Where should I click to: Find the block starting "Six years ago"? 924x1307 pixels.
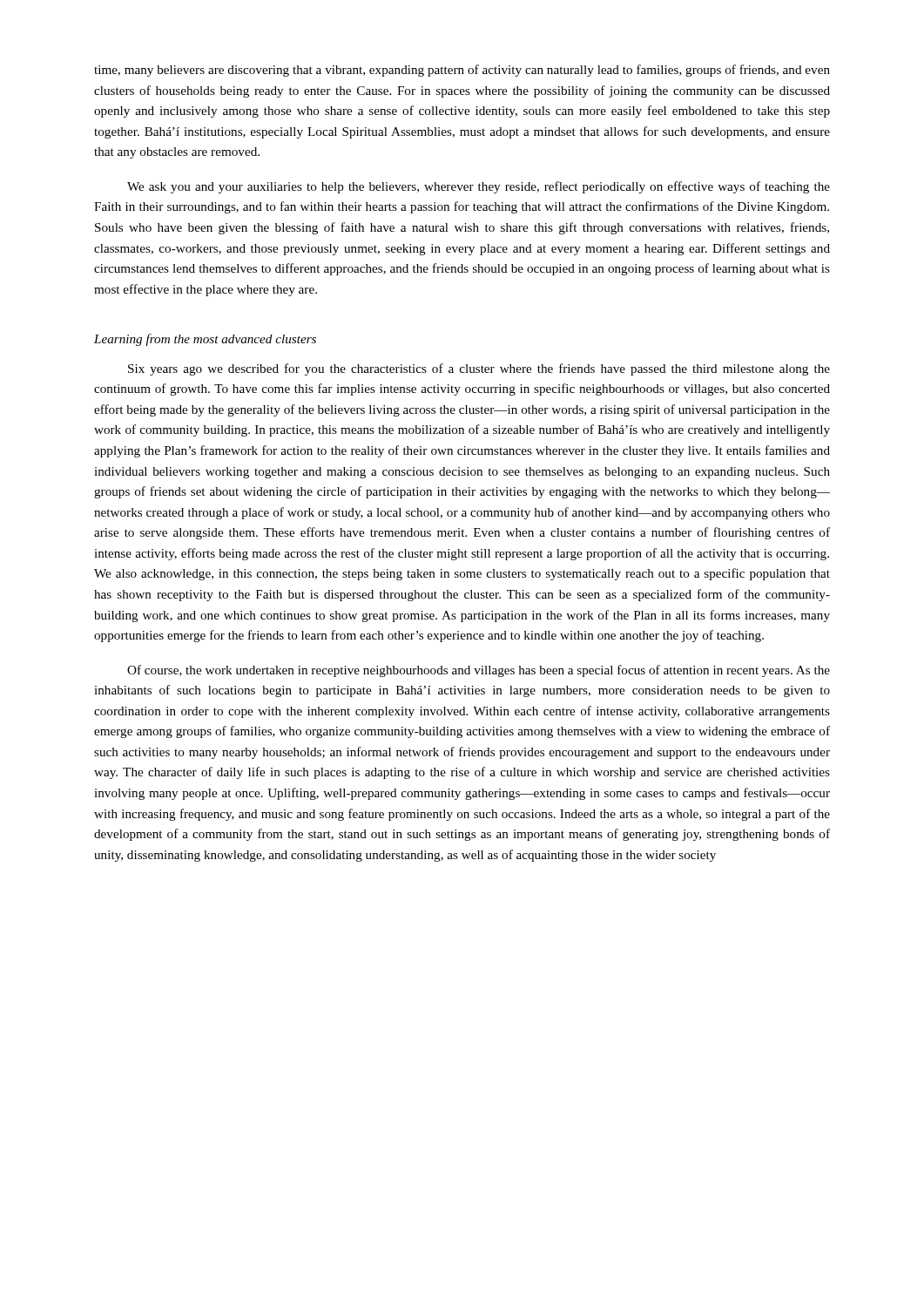462,502
